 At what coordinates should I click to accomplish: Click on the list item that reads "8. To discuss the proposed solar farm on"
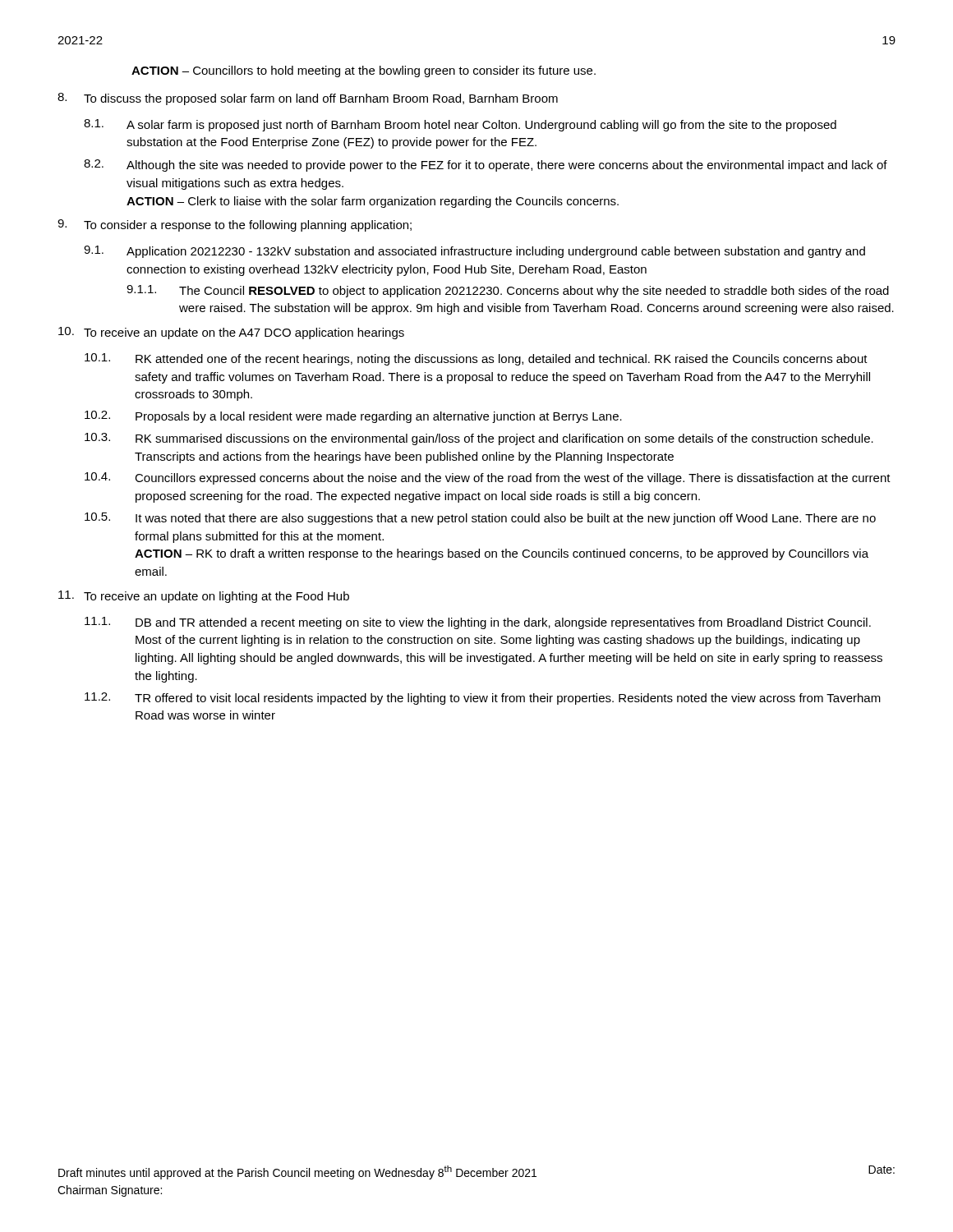(476, 98)
